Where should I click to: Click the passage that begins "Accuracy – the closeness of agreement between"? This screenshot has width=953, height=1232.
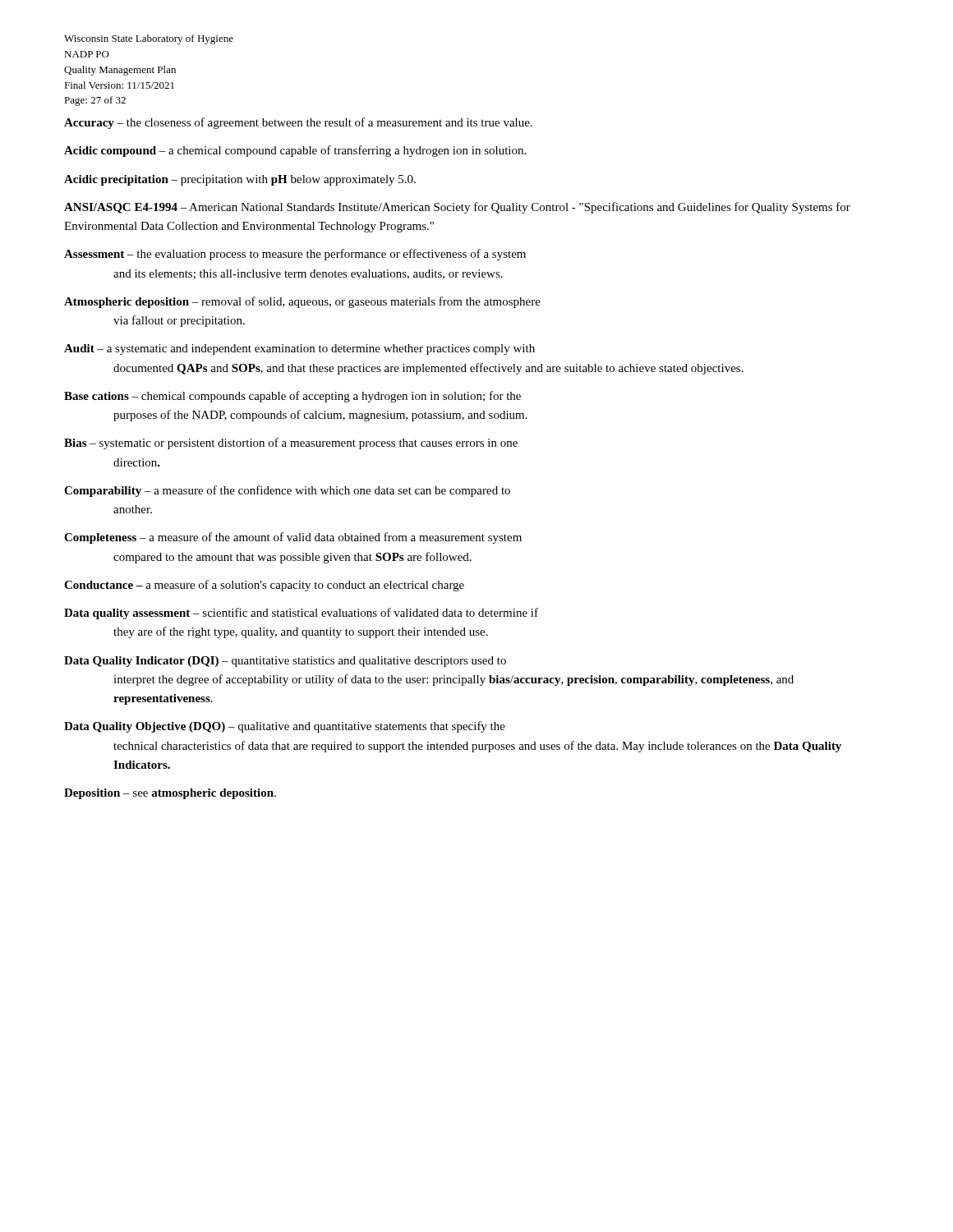coord(476,123)
